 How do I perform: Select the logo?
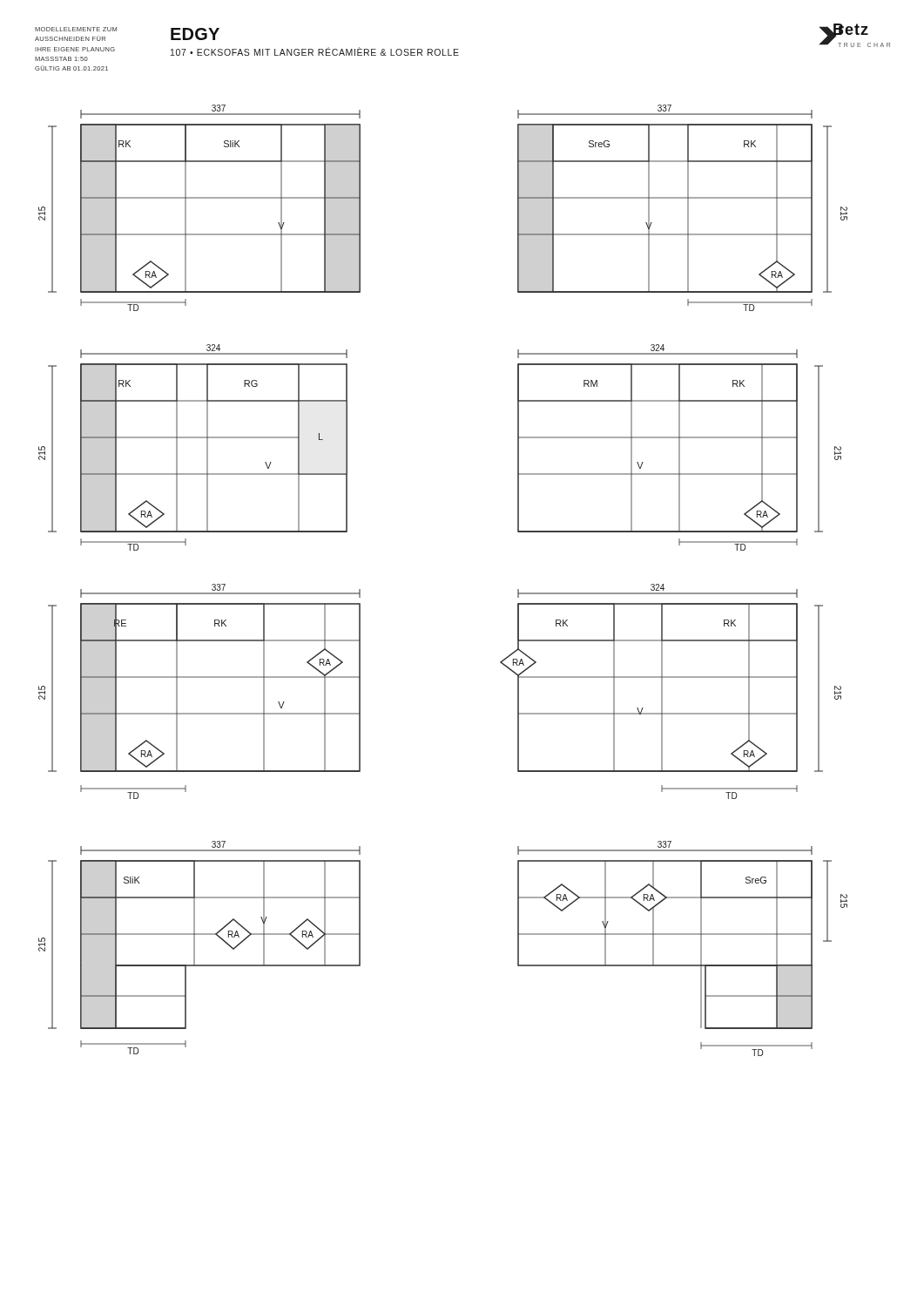point(850,40)
